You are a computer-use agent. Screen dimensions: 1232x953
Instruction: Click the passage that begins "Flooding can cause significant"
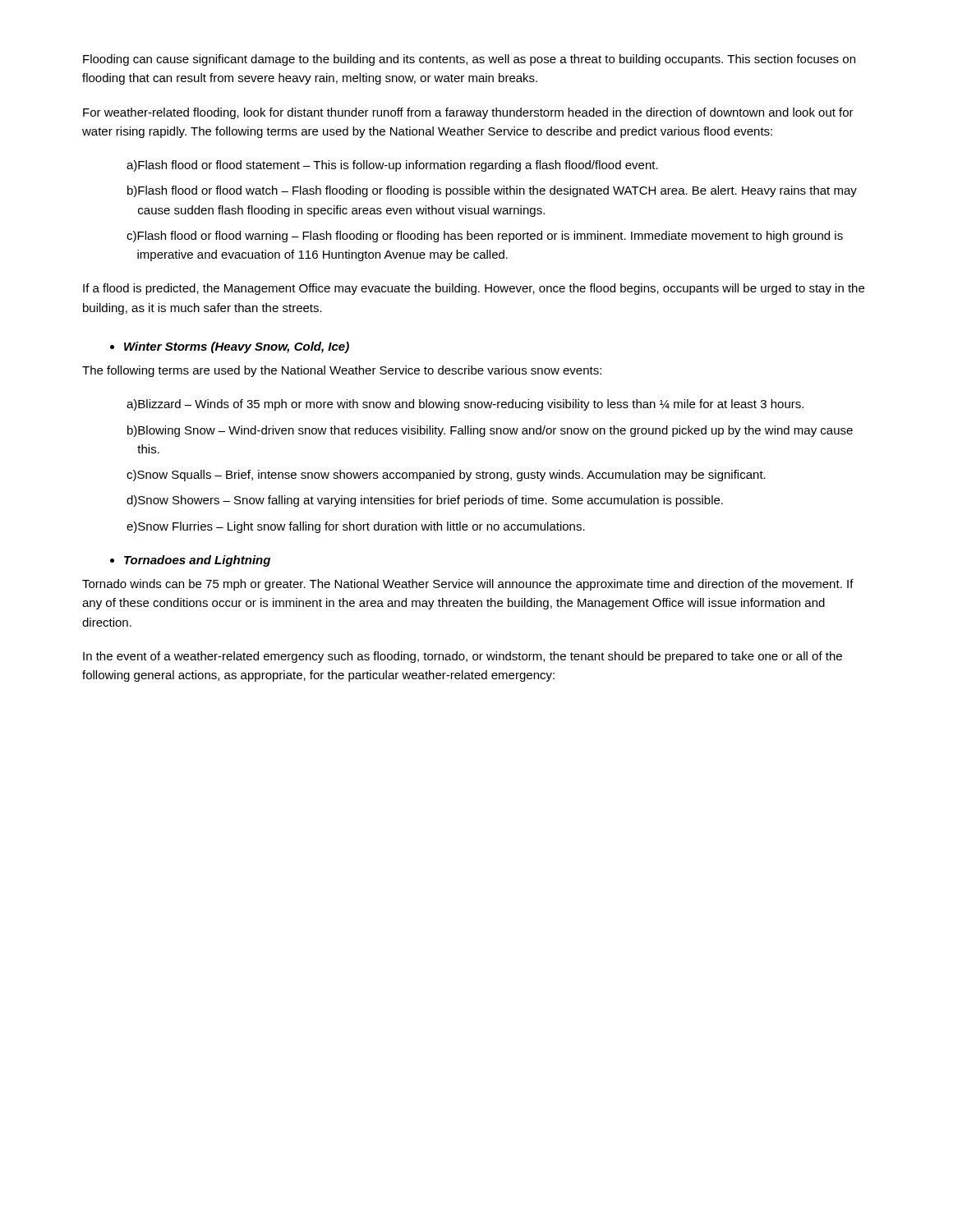click(x=469, y=68)
